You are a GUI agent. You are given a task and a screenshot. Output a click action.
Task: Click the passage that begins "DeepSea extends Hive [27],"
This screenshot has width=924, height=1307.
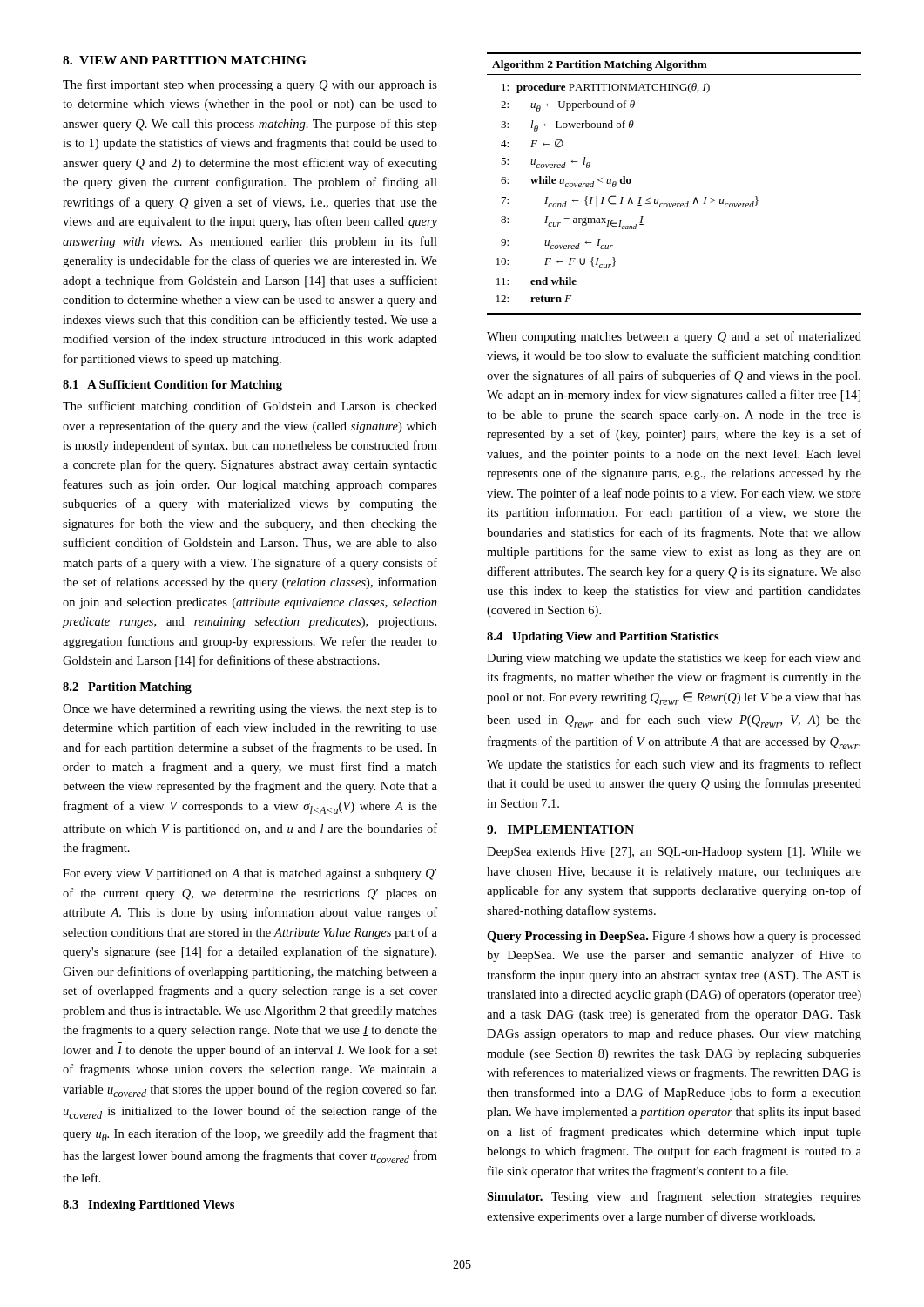tap(674, 1034)
